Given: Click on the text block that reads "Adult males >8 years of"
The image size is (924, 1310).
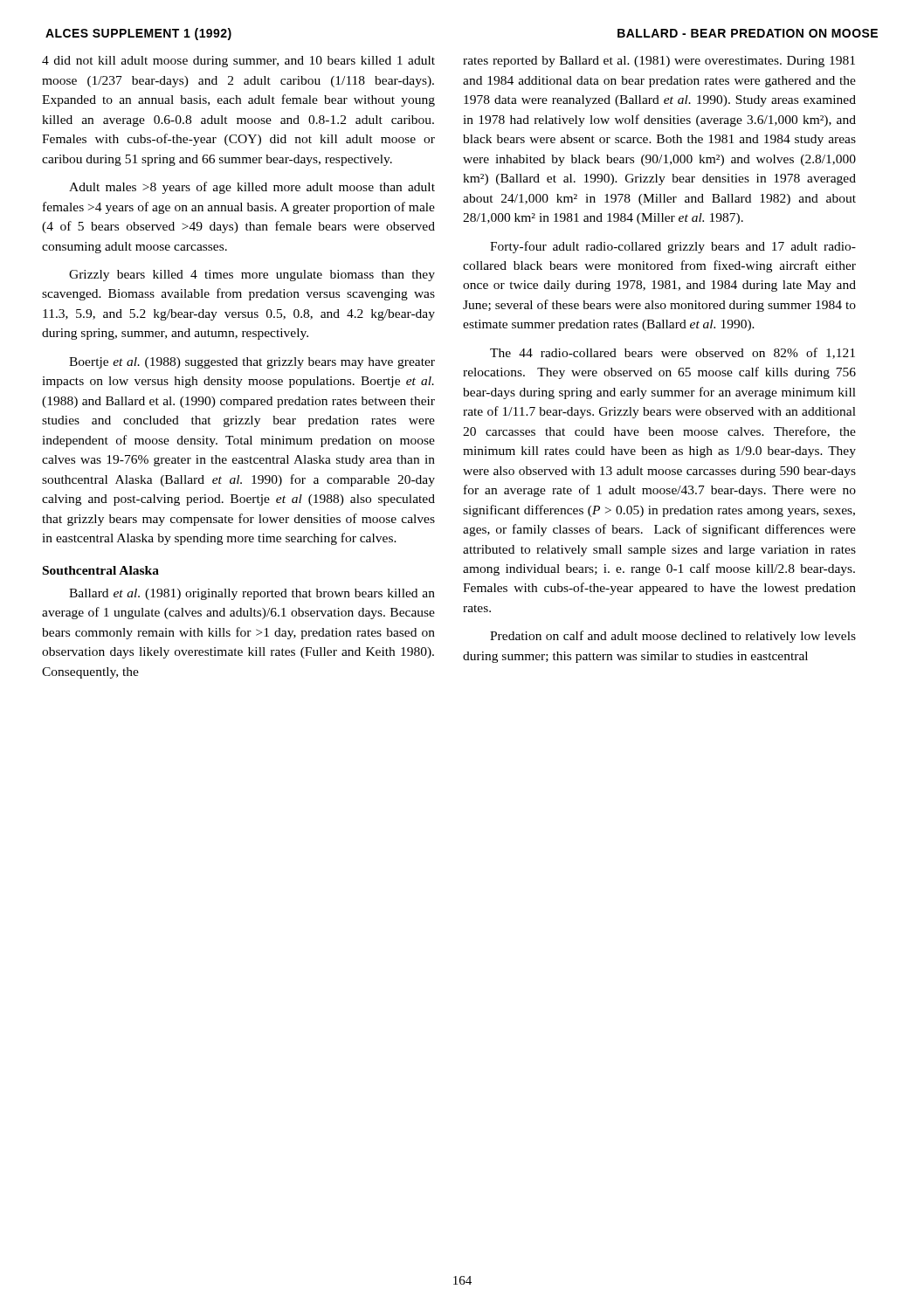Looking at the screenshot, I should coord(238,217).
